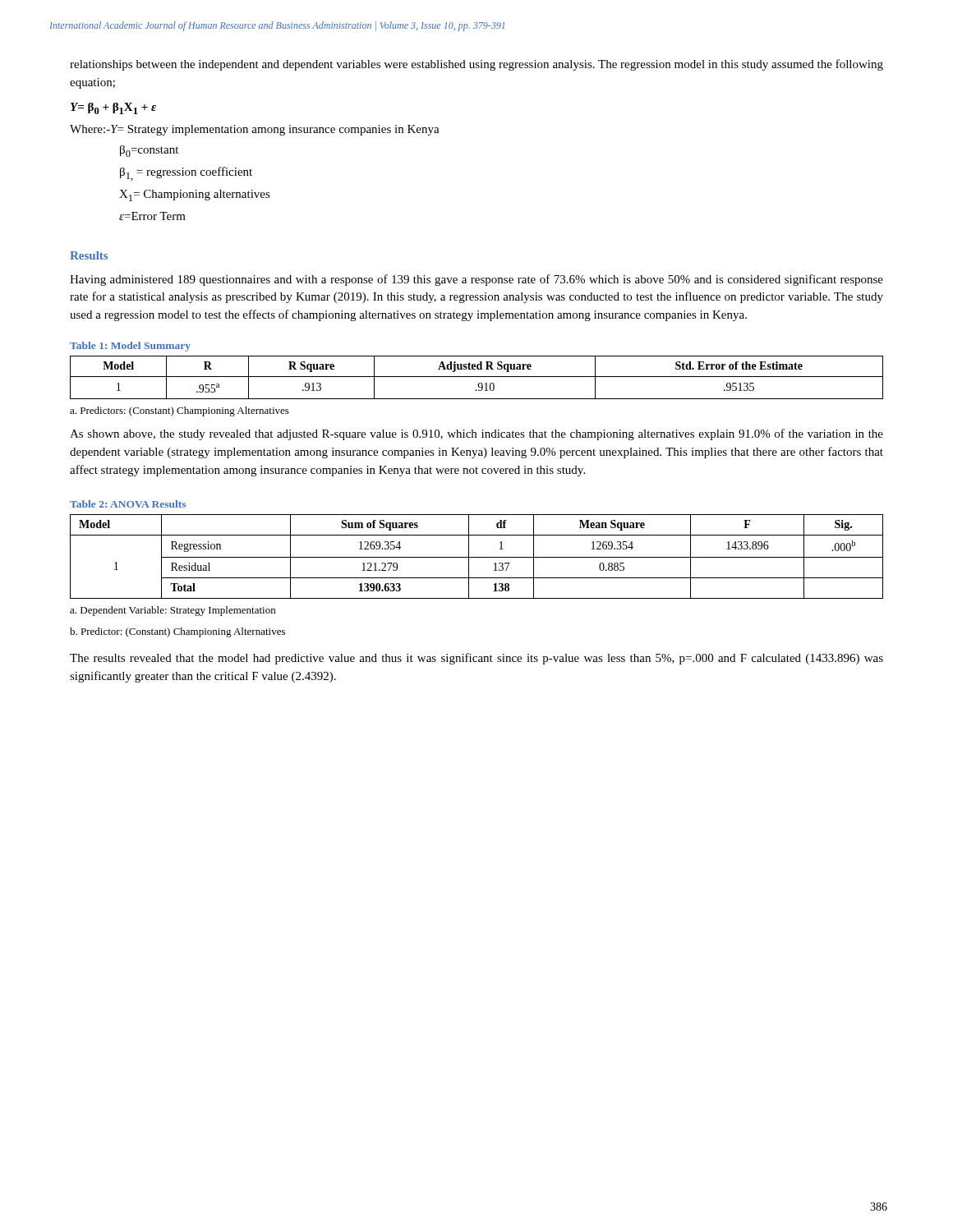Image resolution: width=953 pixels, height=1232 pixels.
Task: Point to the block starting "Having administered 189 questionnaires and with a response"
Action: point(476,297)
